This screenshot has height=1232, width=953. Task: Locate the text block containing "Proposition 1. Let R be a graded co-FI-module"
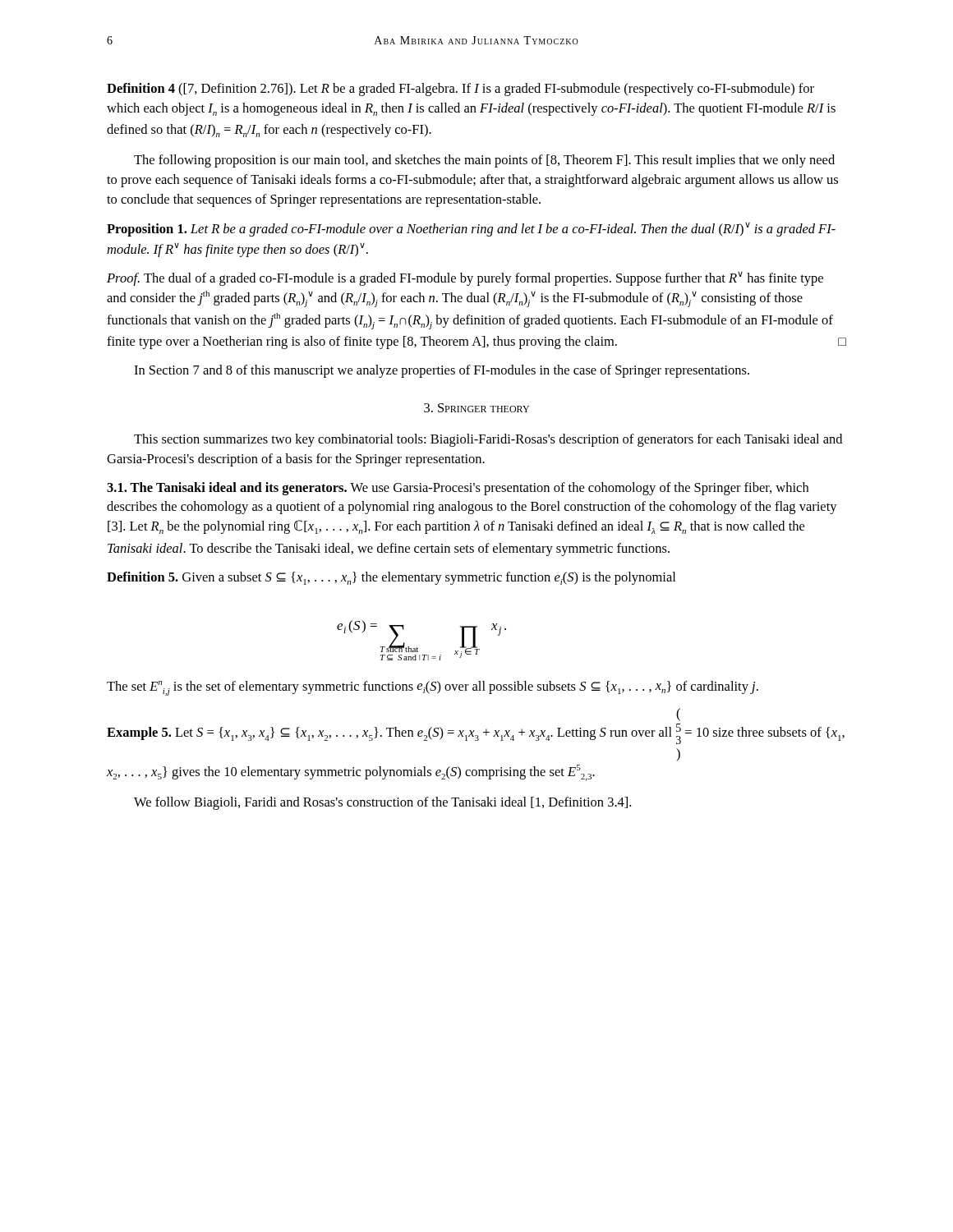point(471,238)
